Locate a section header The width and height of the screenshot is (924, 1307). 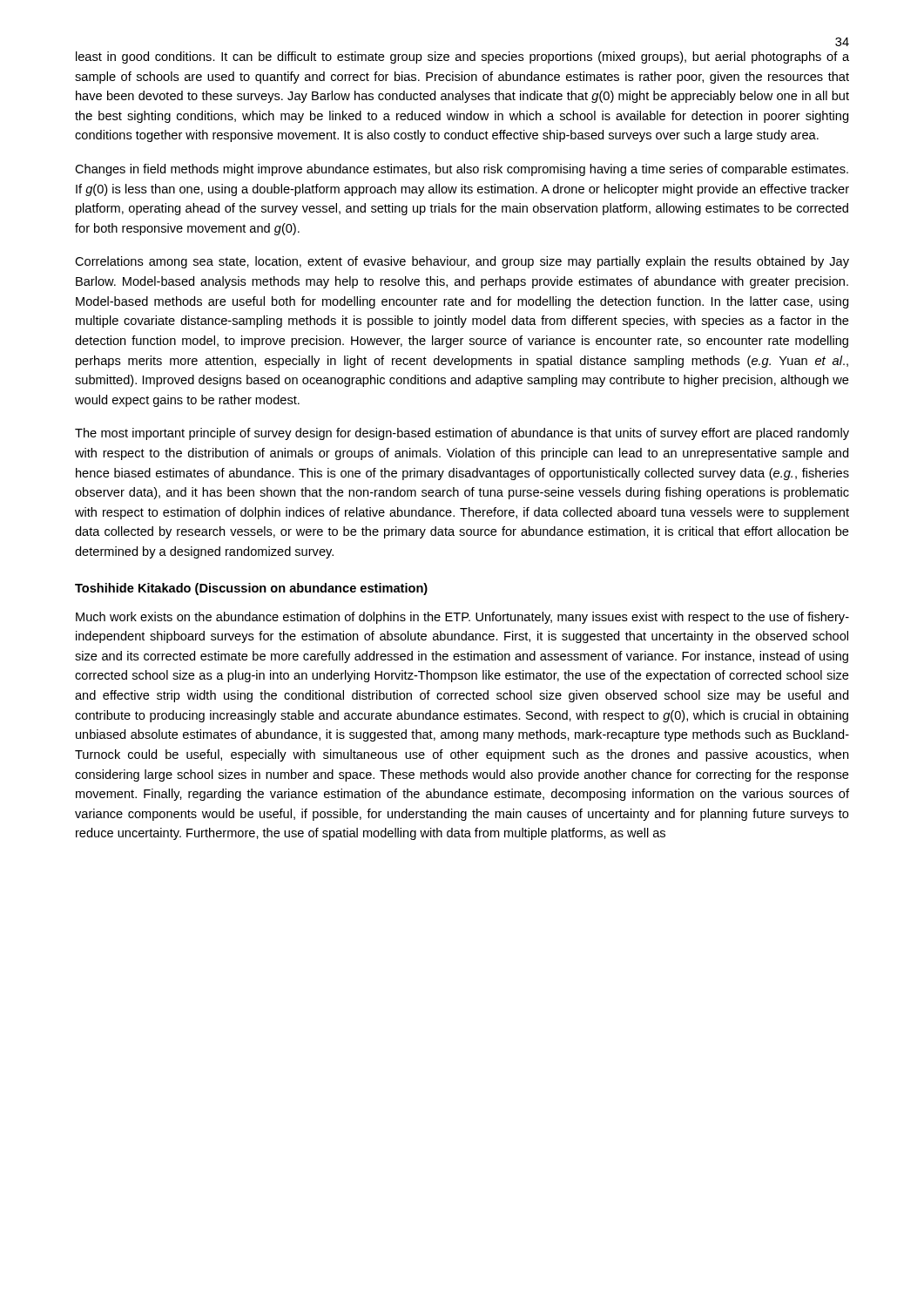[x=251, y=588]
